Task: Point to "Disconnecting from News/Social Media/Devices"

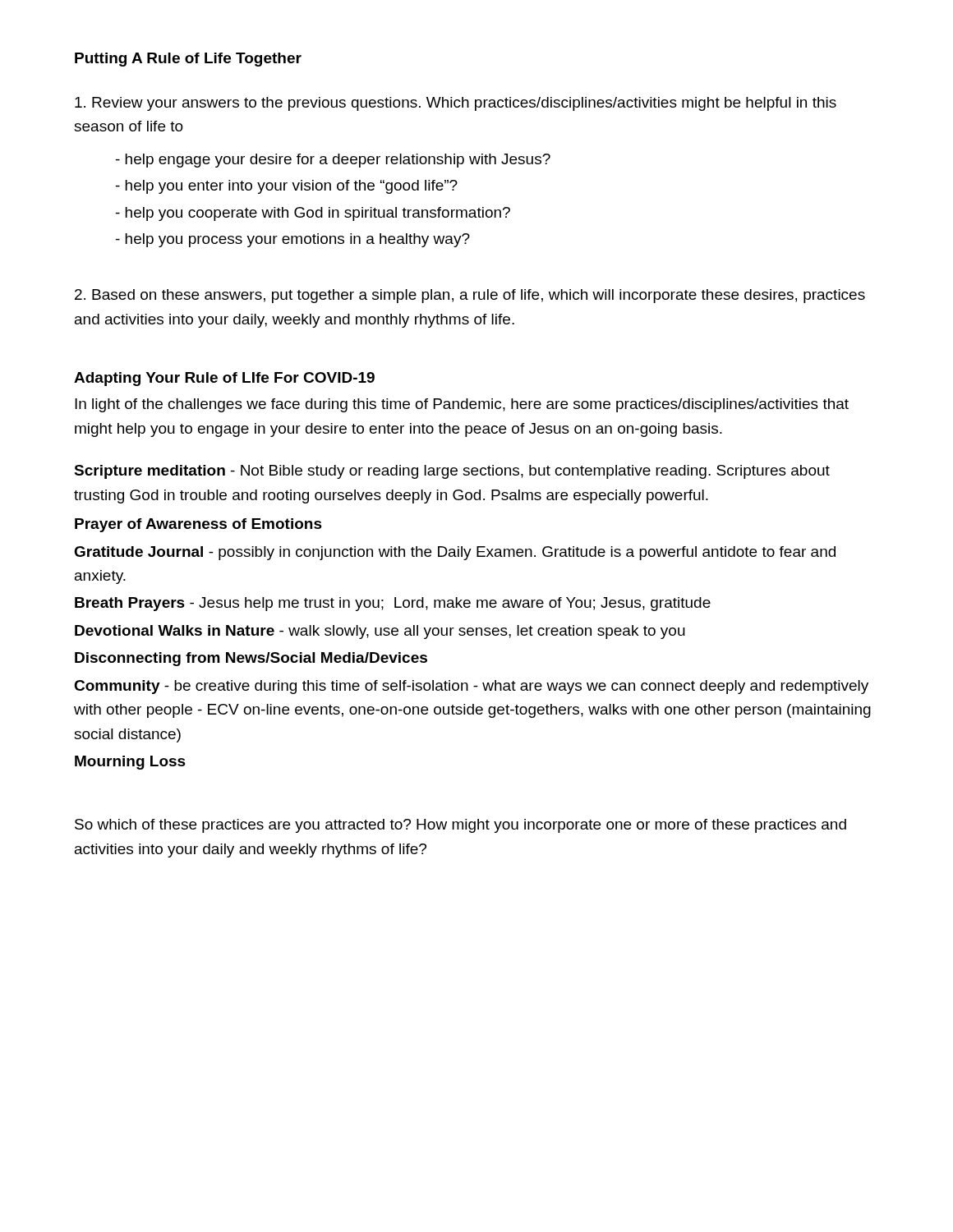Action: [251, 658]
